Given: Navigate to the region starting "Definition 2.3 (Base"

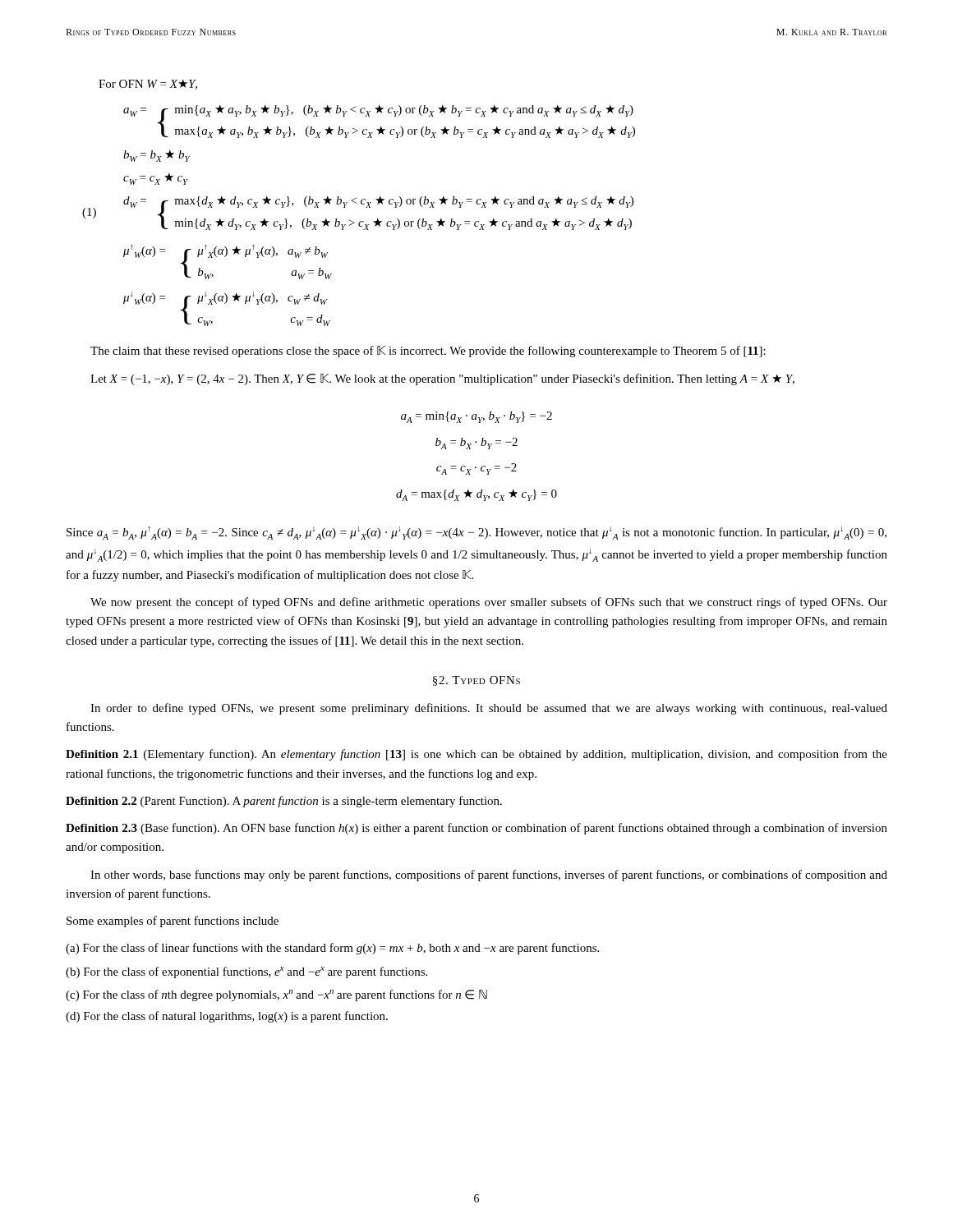Looking at the screenshot, I should tap(476, 838).
